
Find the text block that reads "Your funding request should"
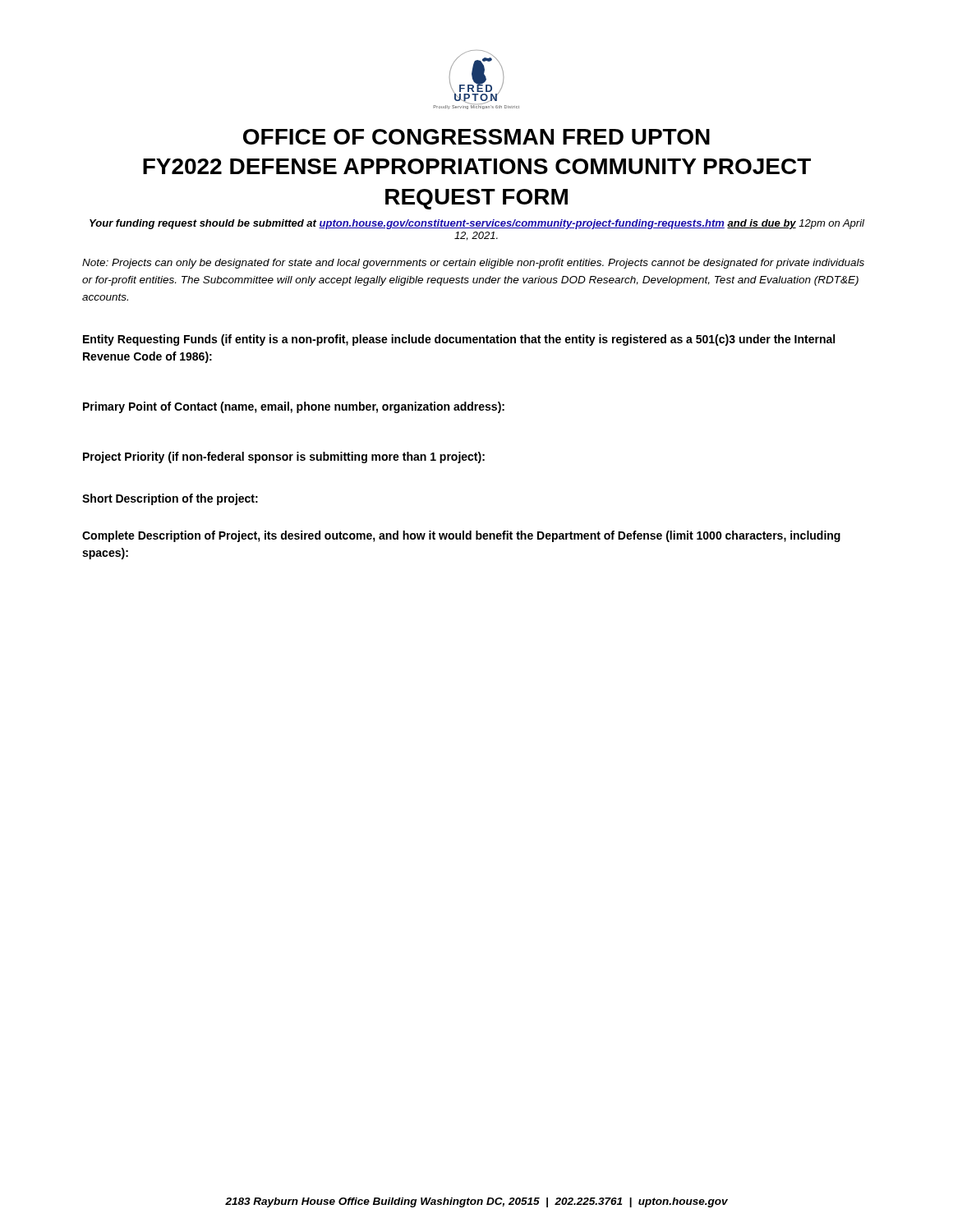476,229
